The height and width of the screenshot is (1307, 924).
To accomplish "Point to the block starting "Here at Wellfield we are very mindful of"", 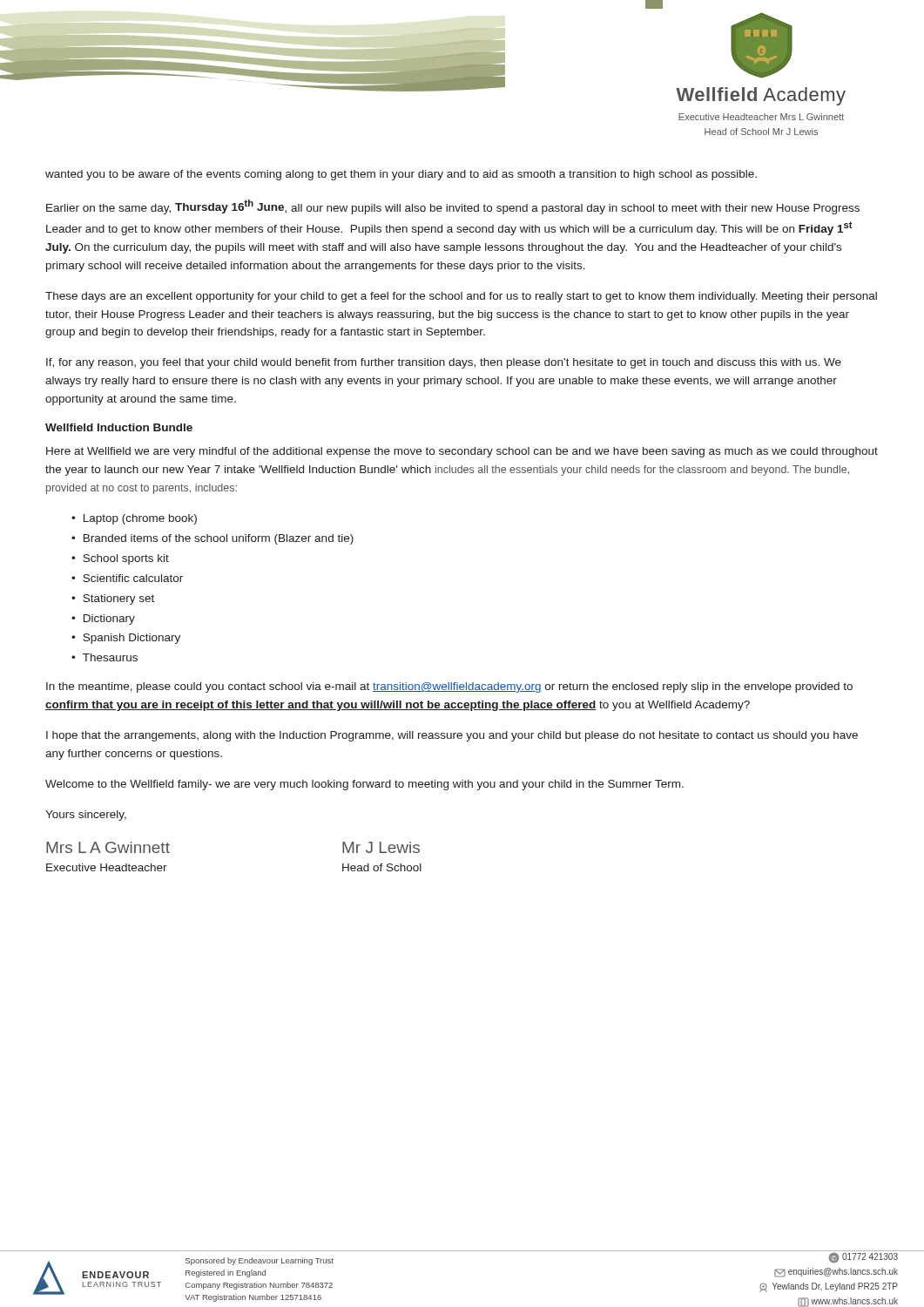I will pyautogui.click(x=461, y=469).
